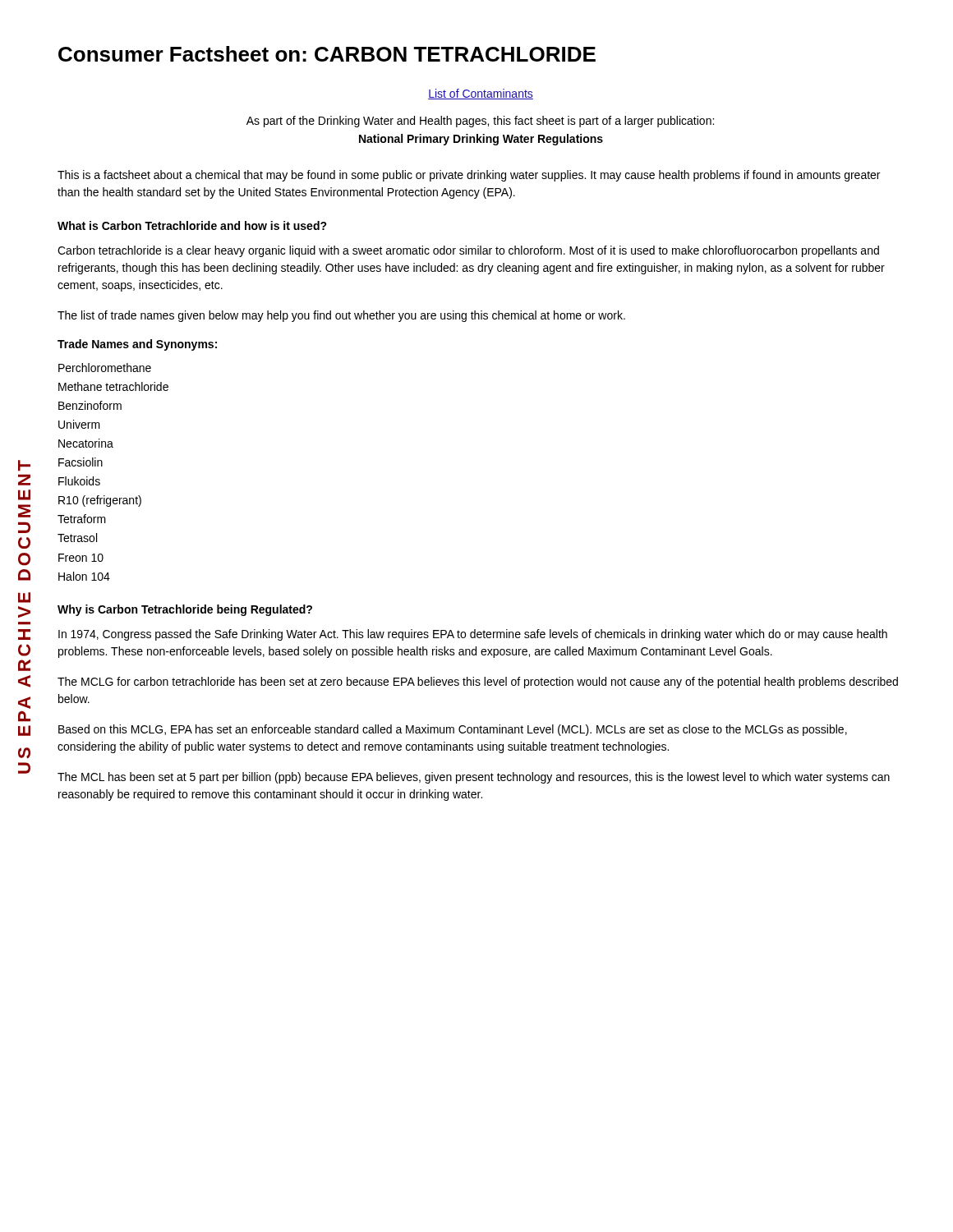
Task: Find the list item containing "Methane tetrachloride"
Action: click(113, 387)
